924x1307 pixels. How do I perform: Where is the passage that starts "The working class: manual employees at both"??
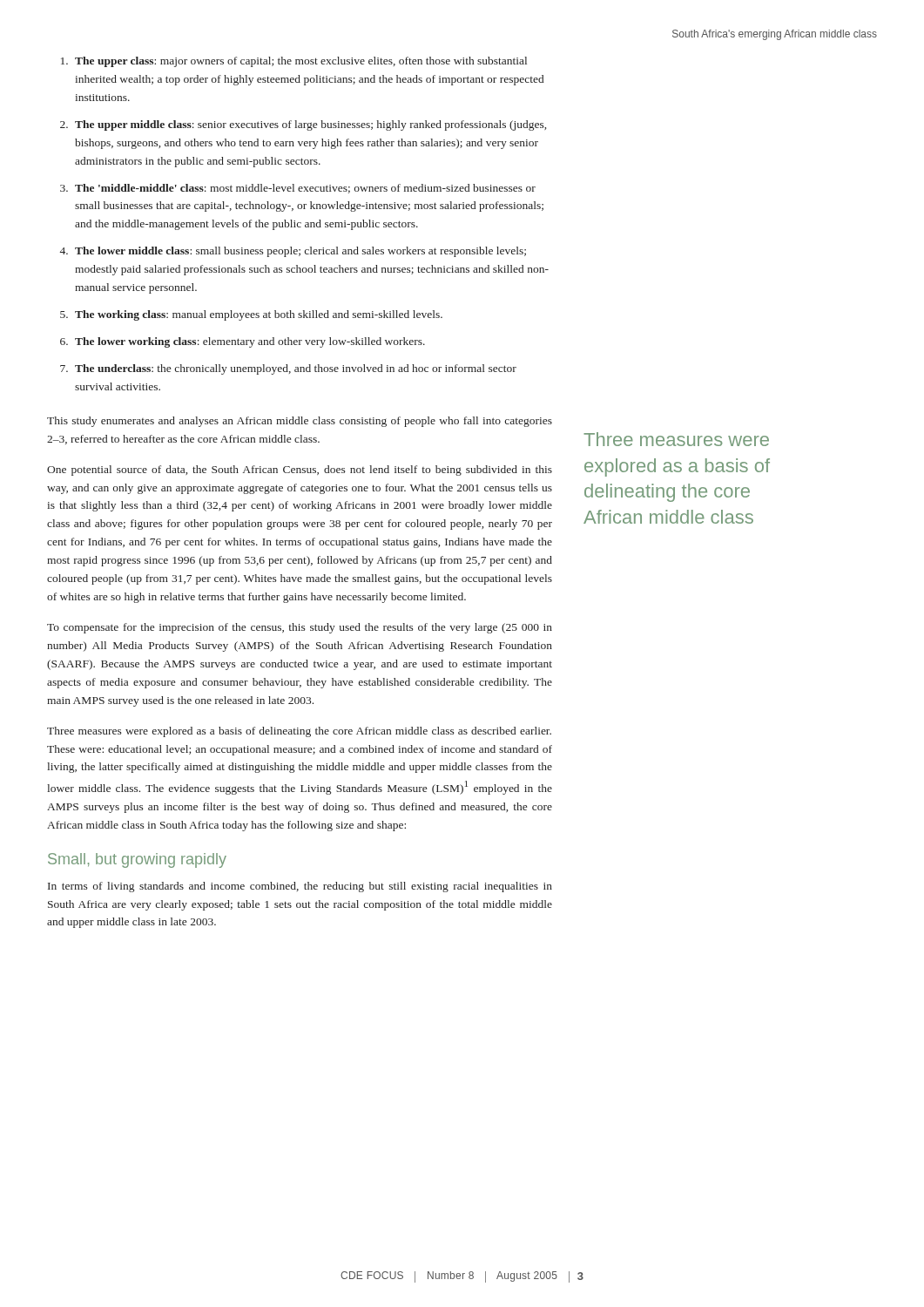pyautogui.click(x=259, y=314)
